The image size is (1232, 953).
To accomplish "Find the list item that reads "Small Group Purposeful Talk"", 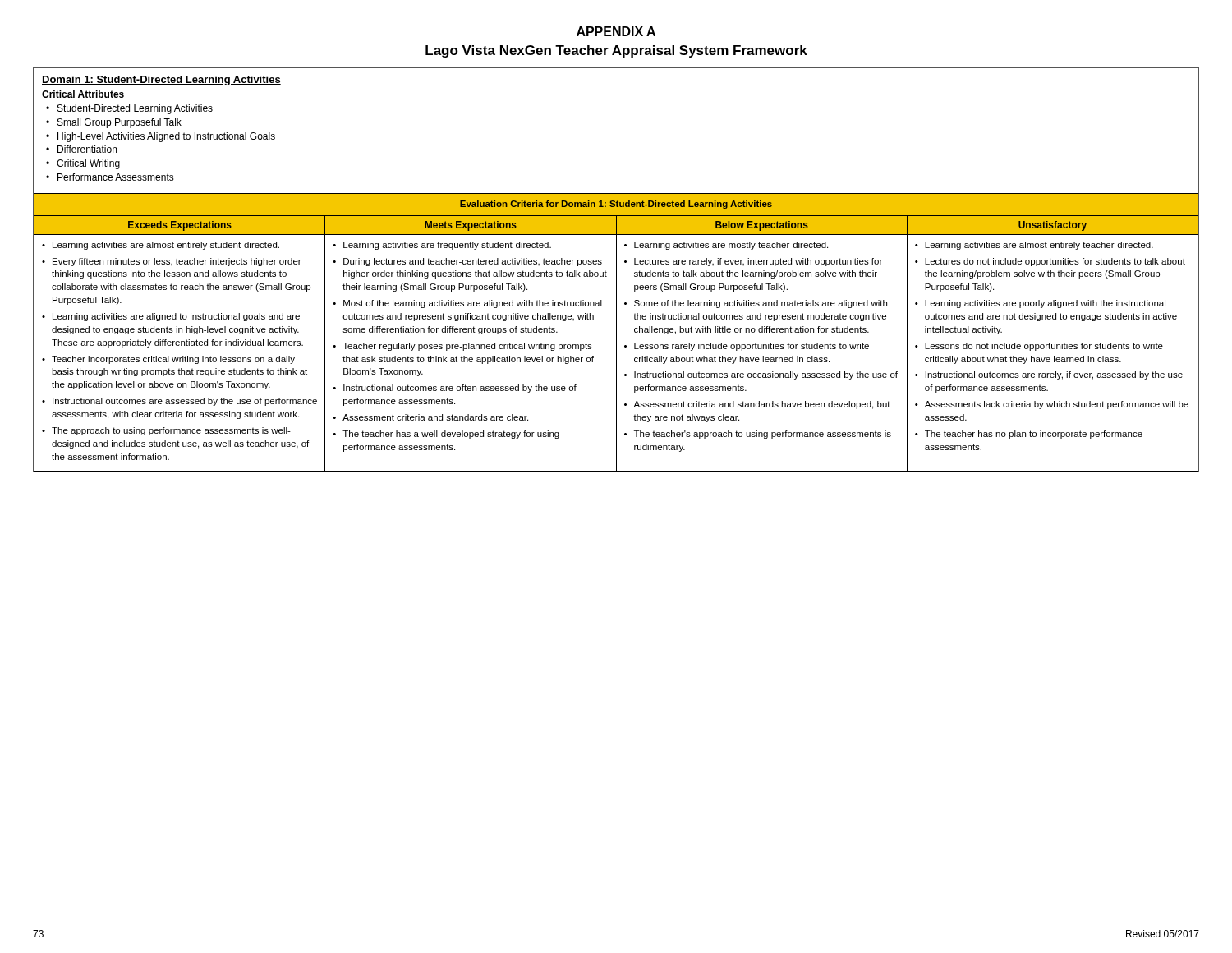I will point(119,122).
